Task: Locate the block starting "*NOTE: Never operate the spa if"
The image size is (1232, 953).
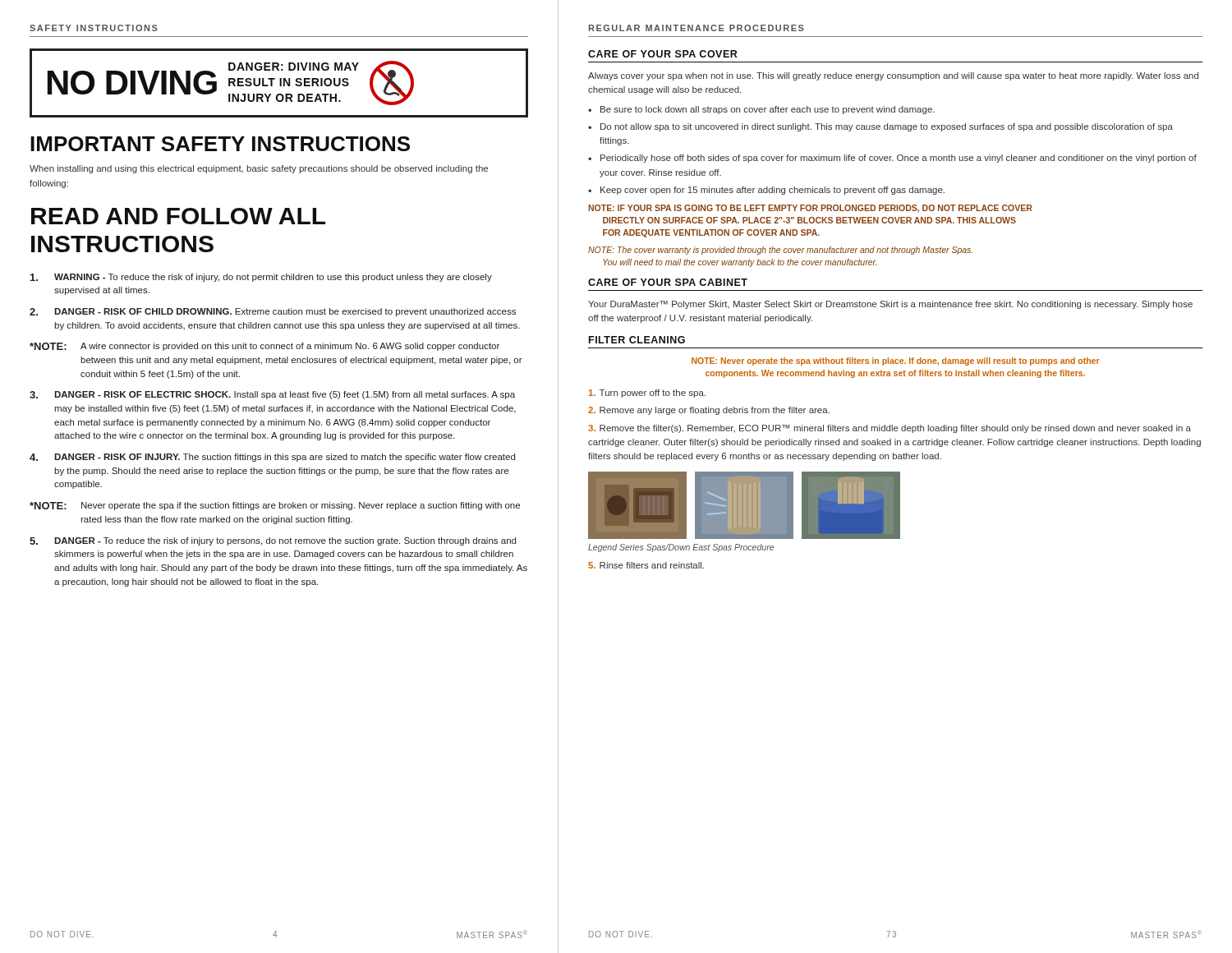Action: pos(279,513)
